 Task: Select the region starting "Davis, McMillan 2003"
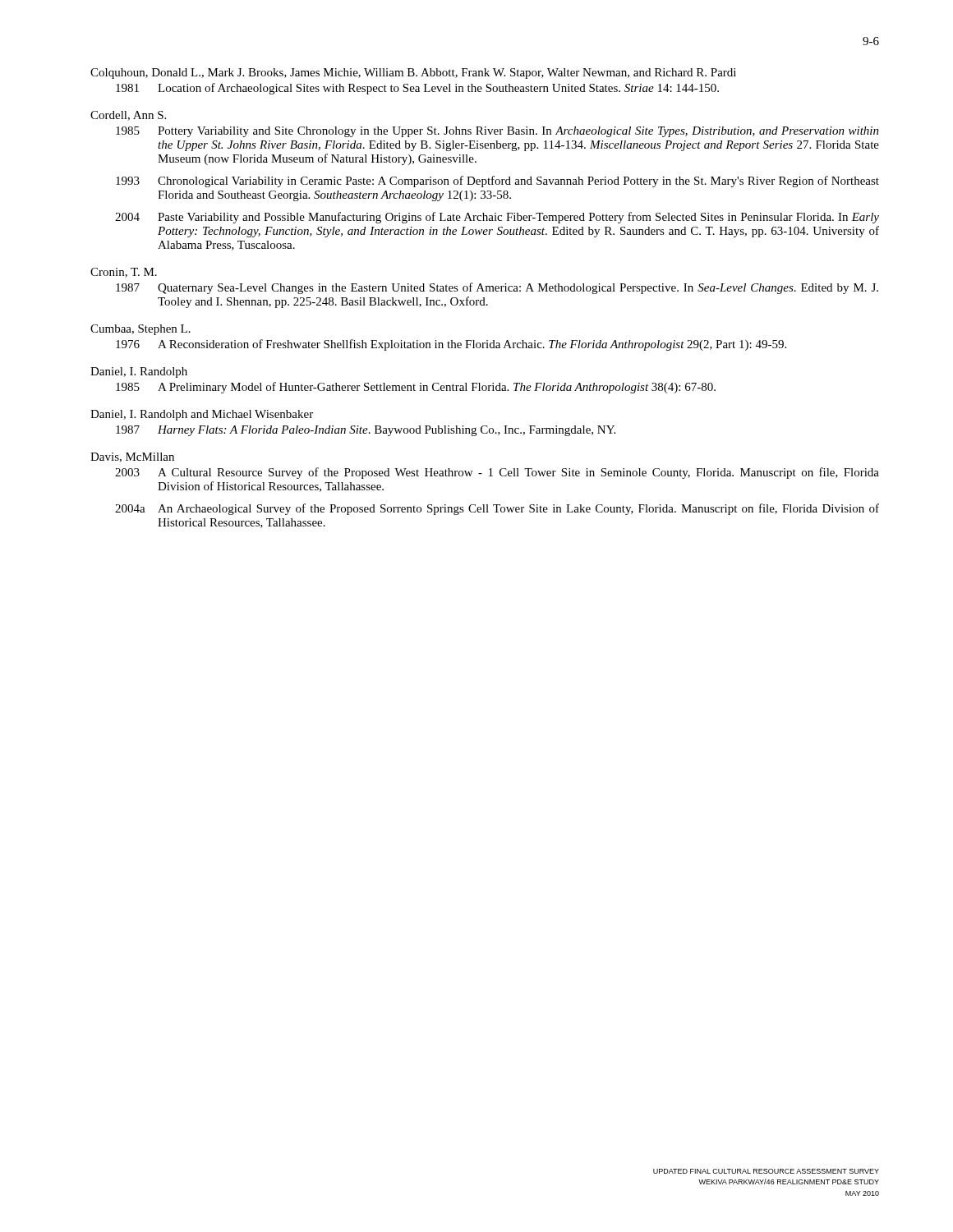pos(132,457)
